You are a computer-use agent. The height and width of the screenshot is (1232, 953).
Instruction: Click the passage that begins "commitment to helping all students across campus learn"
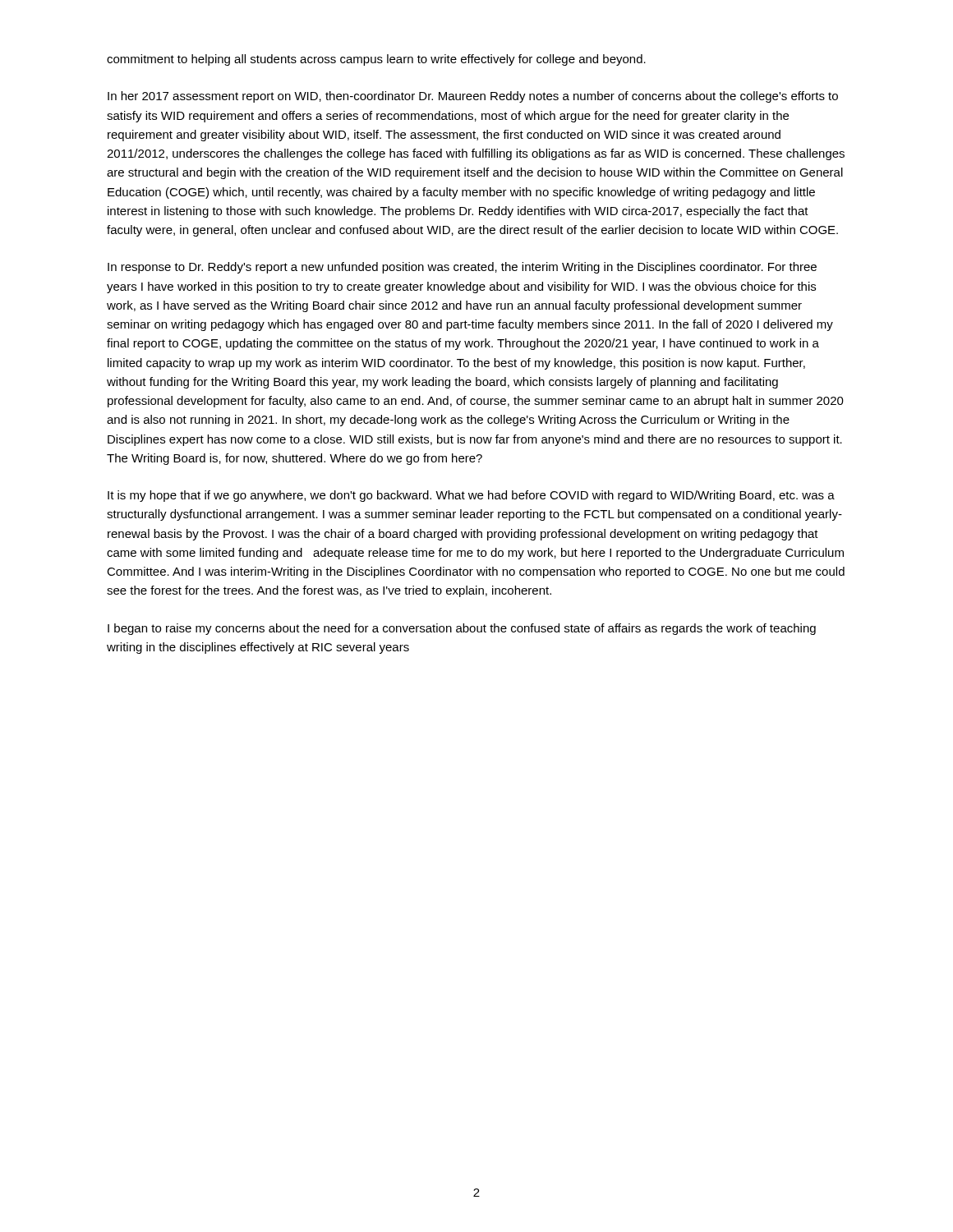click(x=377, y=59)
